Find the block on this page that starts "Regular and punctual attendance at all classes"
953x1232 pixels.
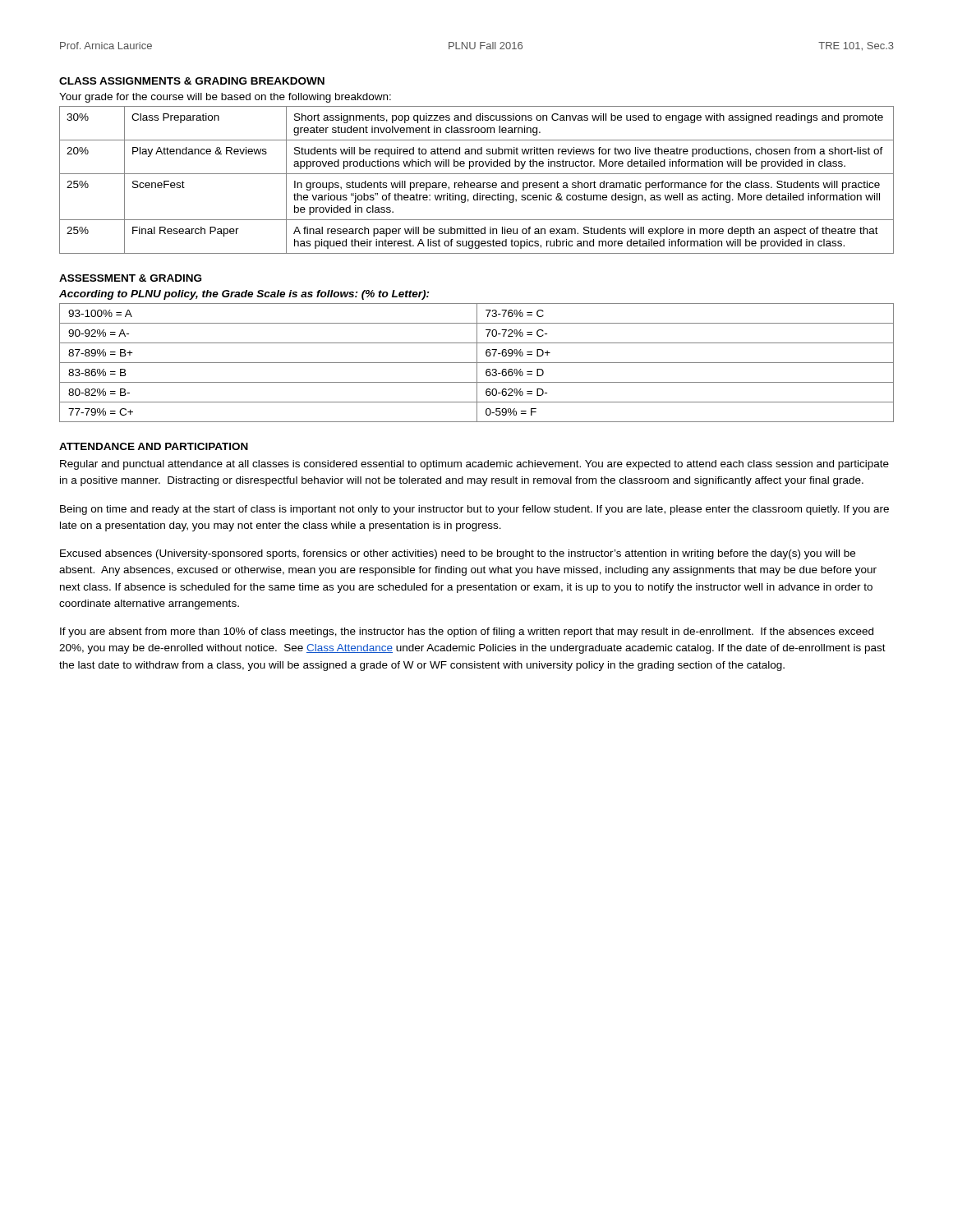[474, 472]
